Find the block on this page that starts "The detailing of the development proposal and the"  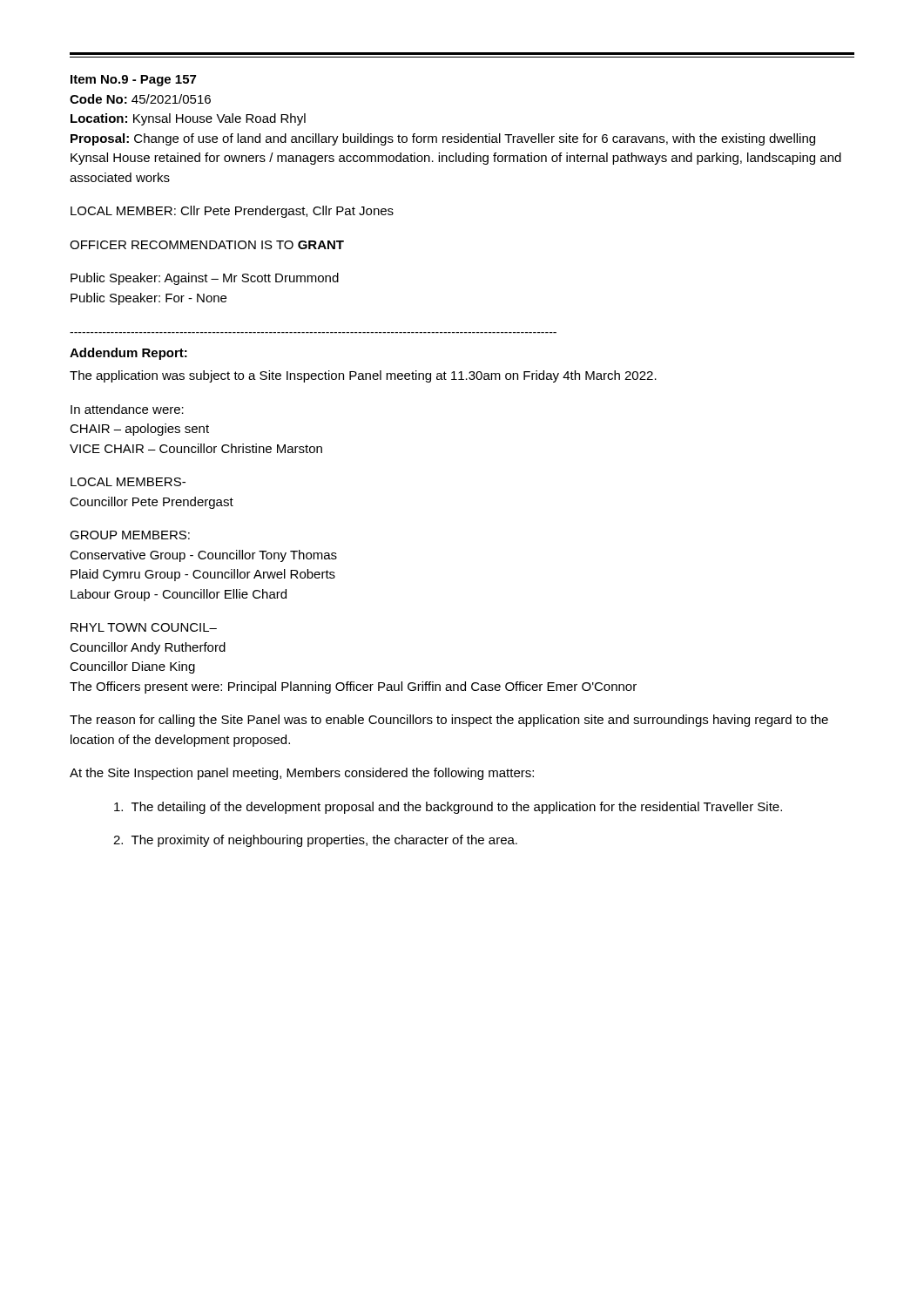click(448, 806)
